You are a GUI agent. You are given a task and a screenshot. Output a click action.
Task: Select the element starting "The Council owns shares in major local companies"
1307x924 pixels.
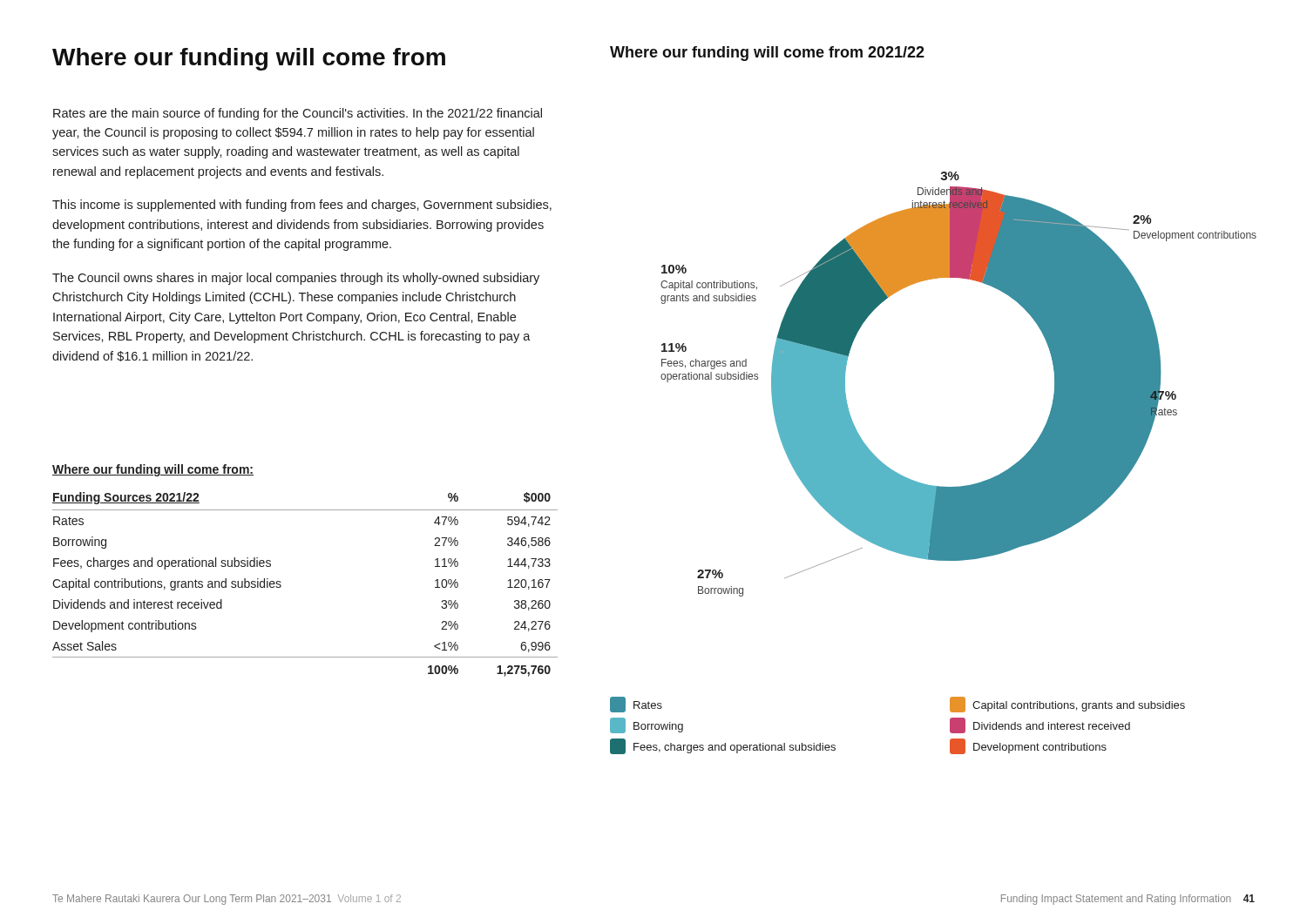click(305, 317)
